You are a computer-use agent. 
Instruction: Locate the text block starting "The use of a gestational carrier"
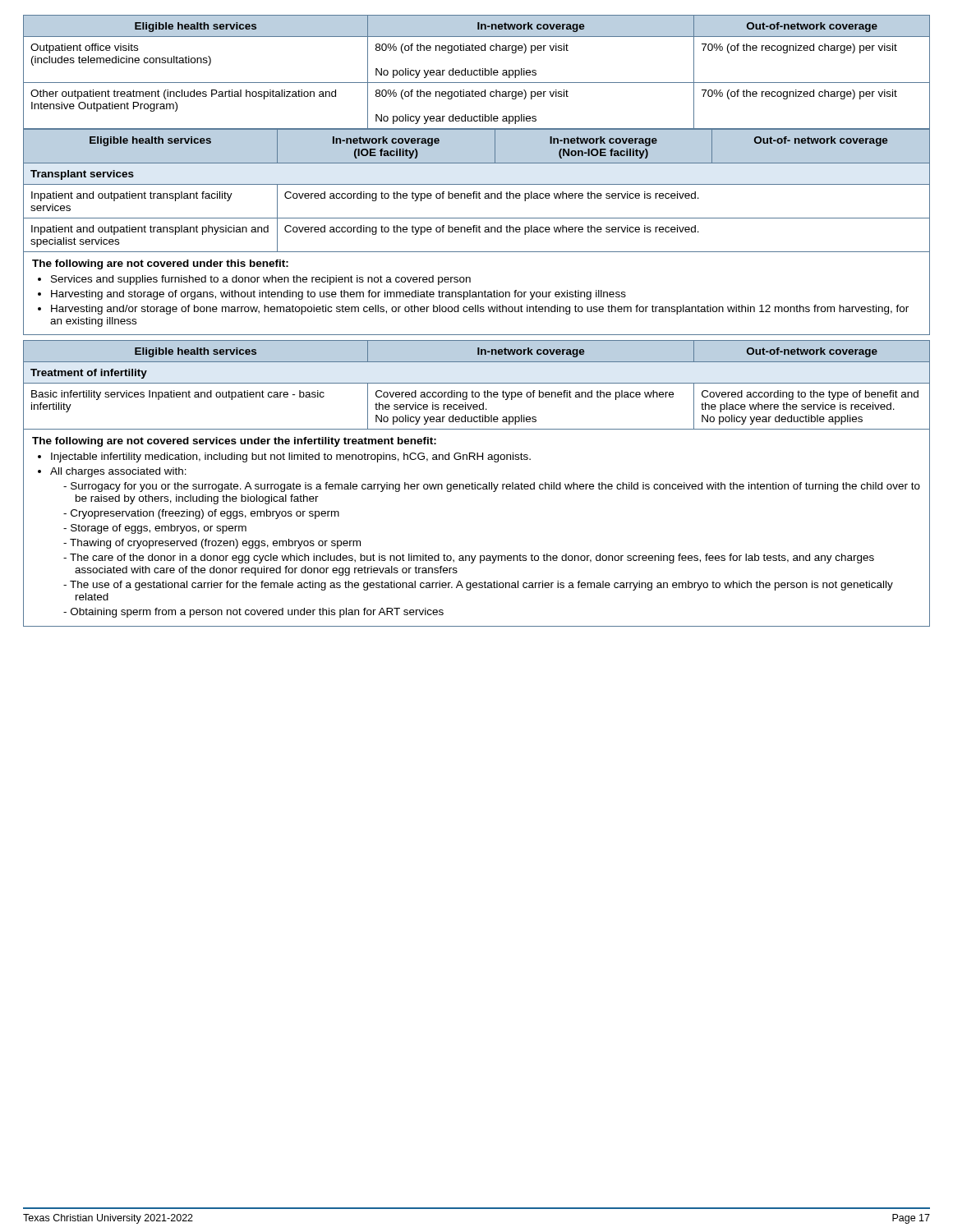(484, 590)
